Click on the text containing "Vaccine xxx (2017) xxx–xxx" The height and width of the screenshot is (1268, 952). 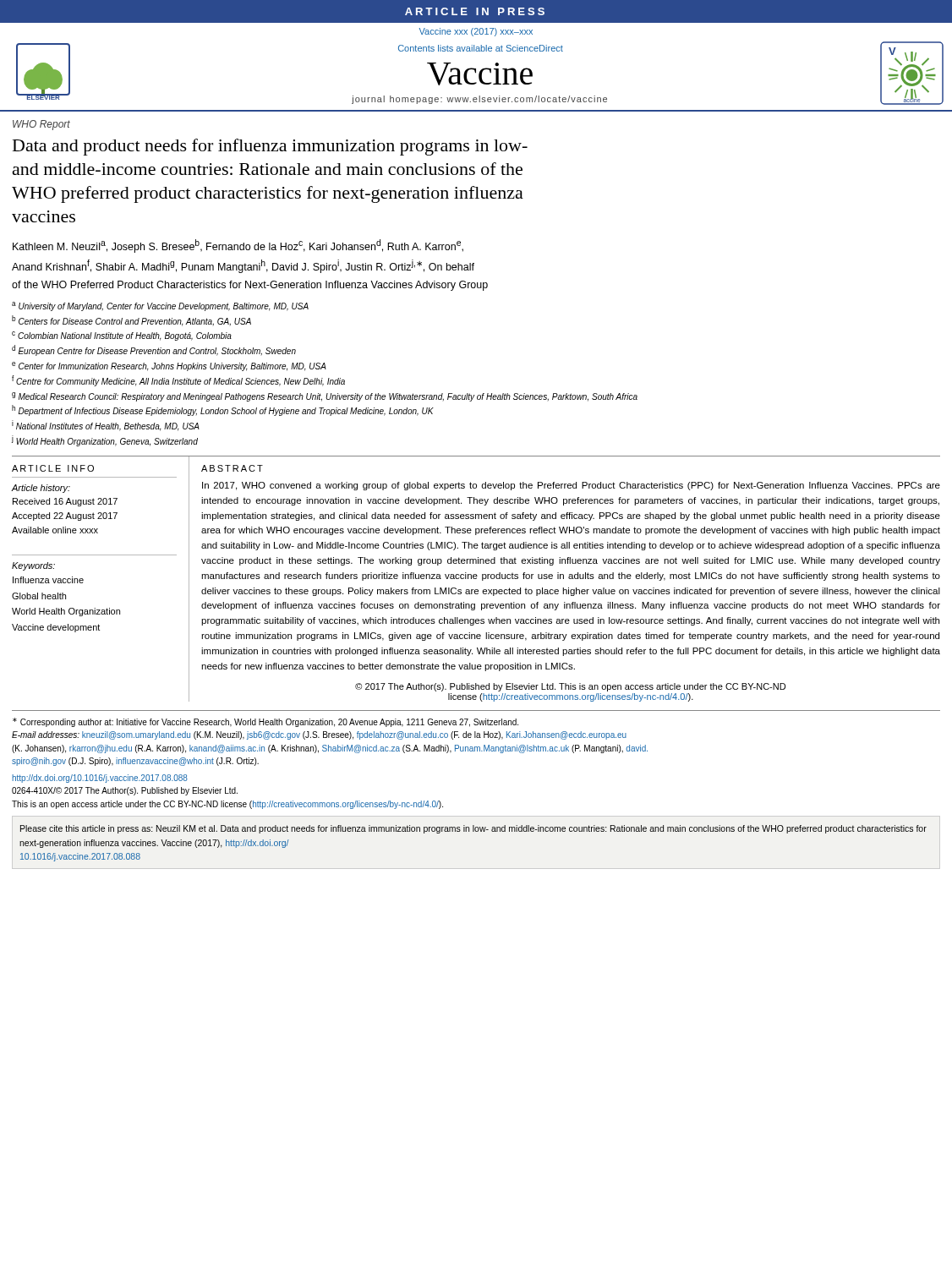[476, 31]
